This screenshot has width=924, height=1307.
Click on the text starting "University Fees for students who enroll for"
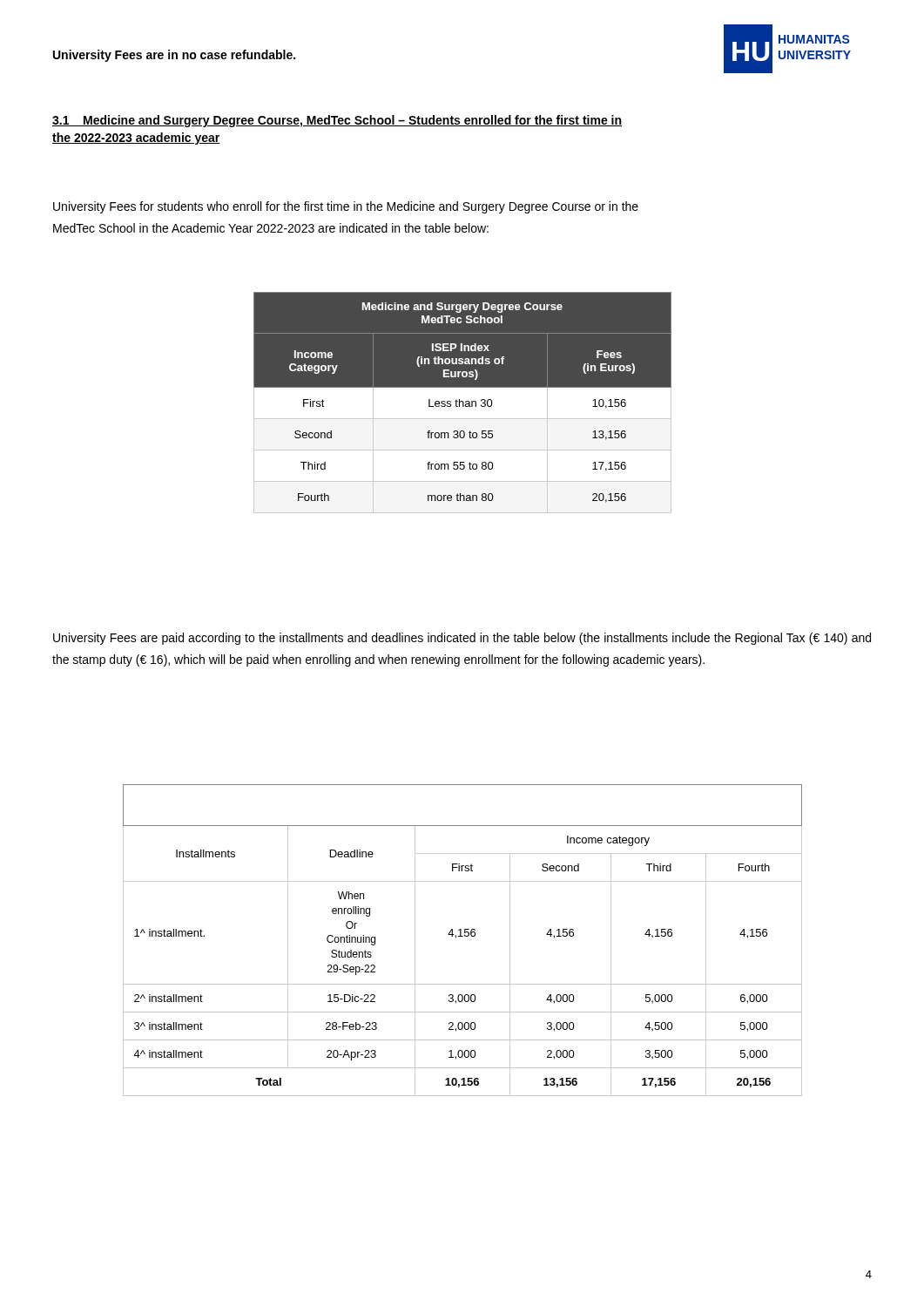pos(462,218)
